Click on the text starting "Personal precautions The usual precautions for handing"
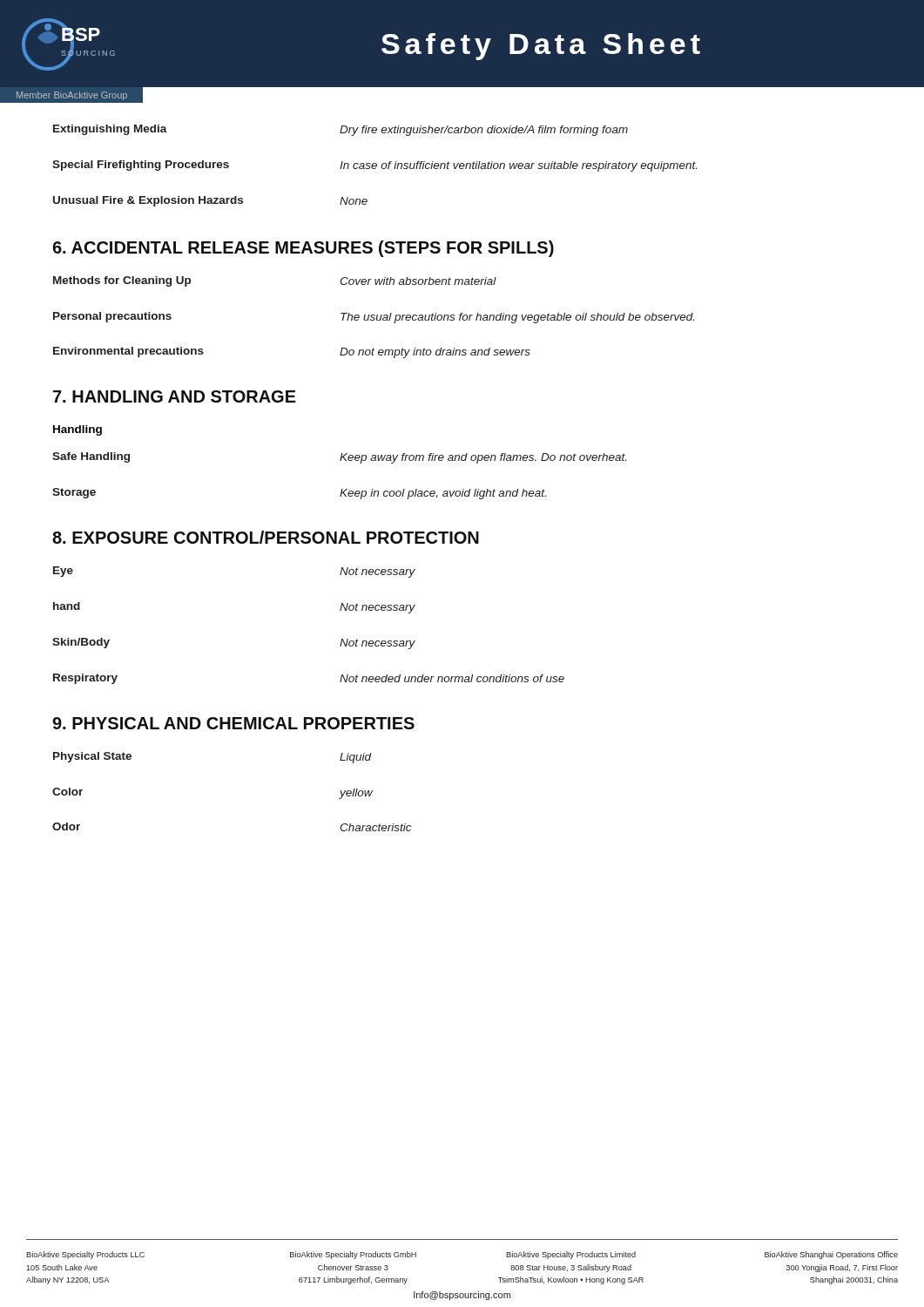The image size is (924, 1307). click(x=462, y=317)
